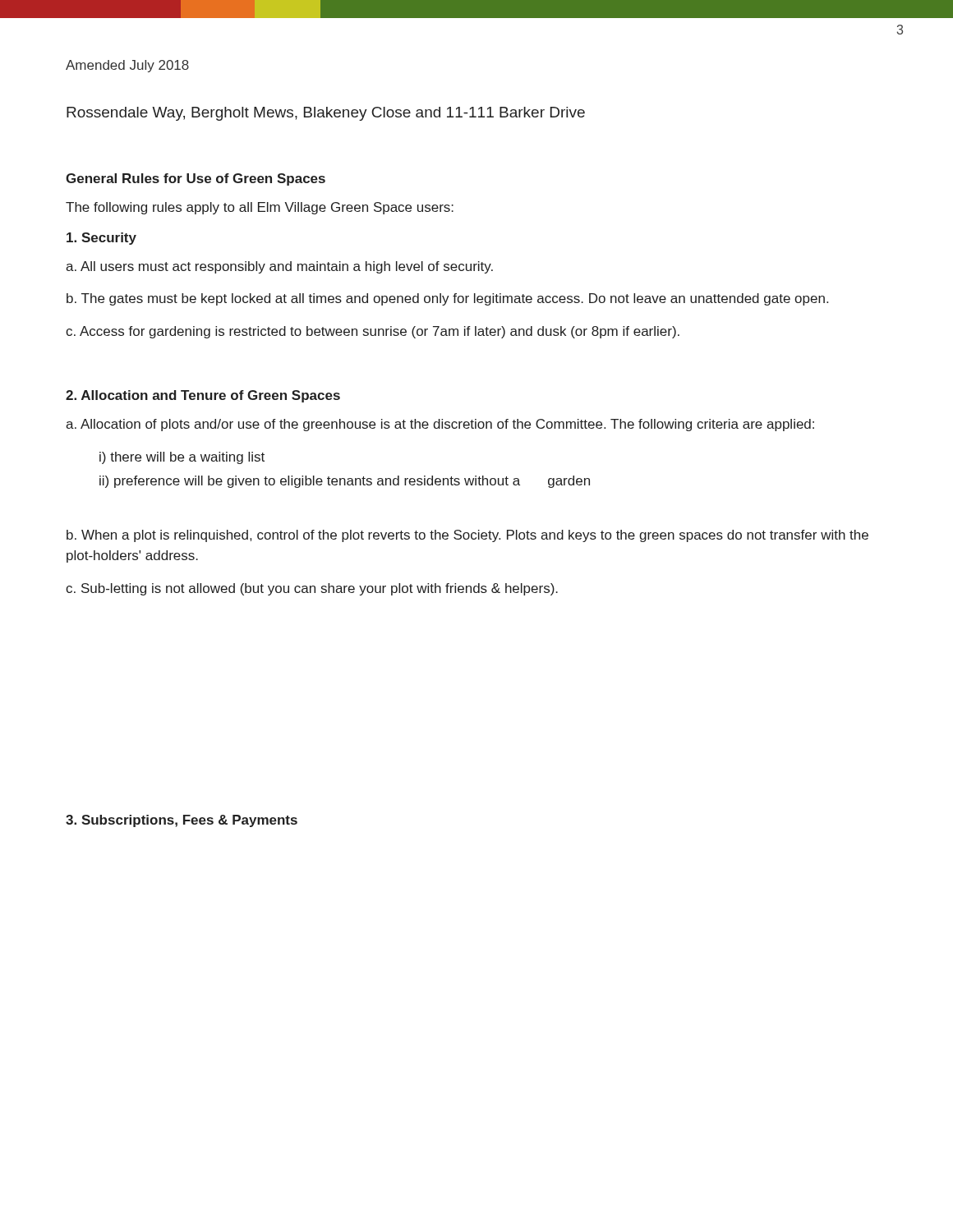
Task: Click on the text starting "3. Subscriptions, Fees & Payments"
Action: pos(182,820)
